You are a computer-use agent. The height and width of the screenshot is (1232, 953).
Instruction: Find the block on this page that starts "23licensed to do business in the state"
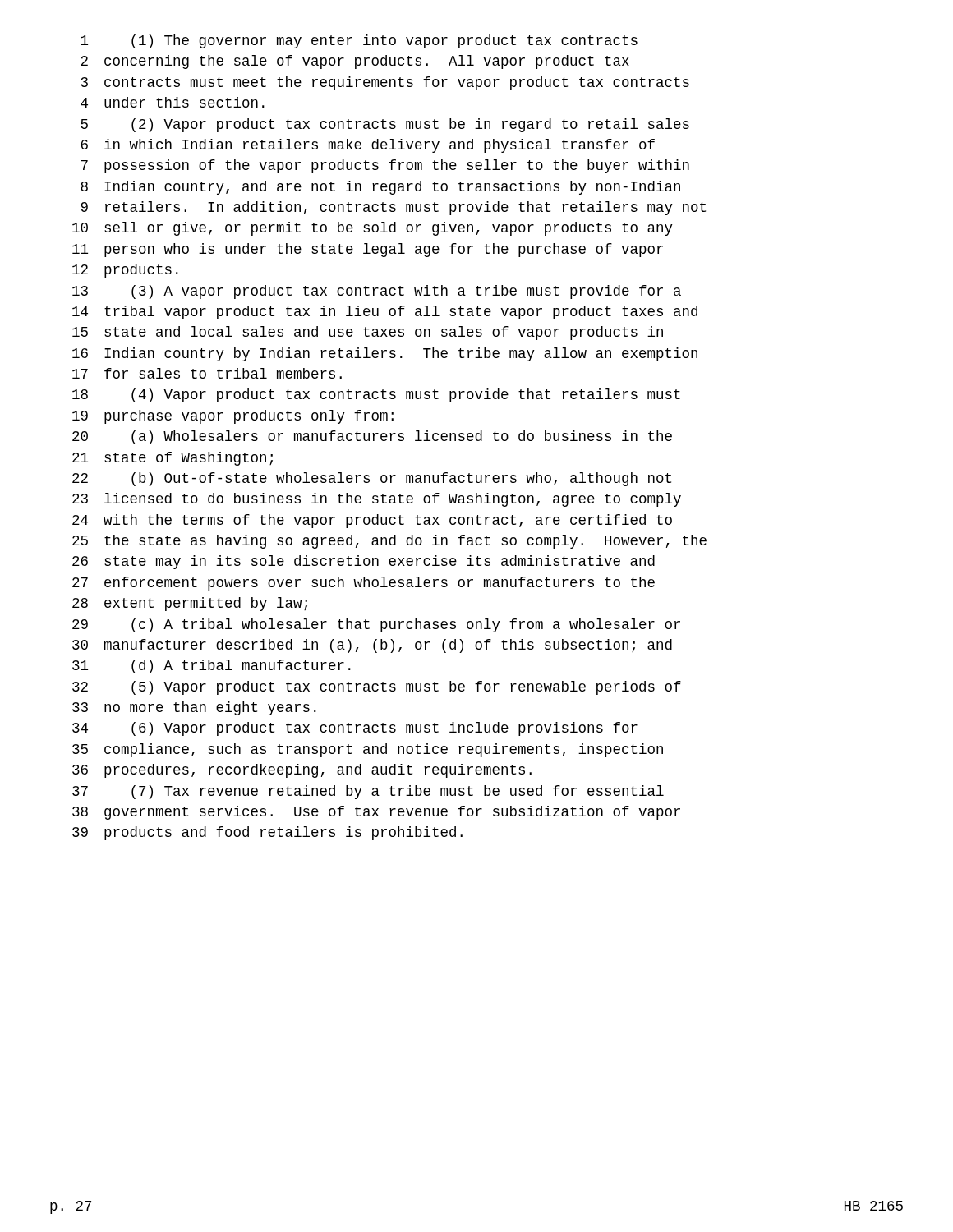pos(365,500)
